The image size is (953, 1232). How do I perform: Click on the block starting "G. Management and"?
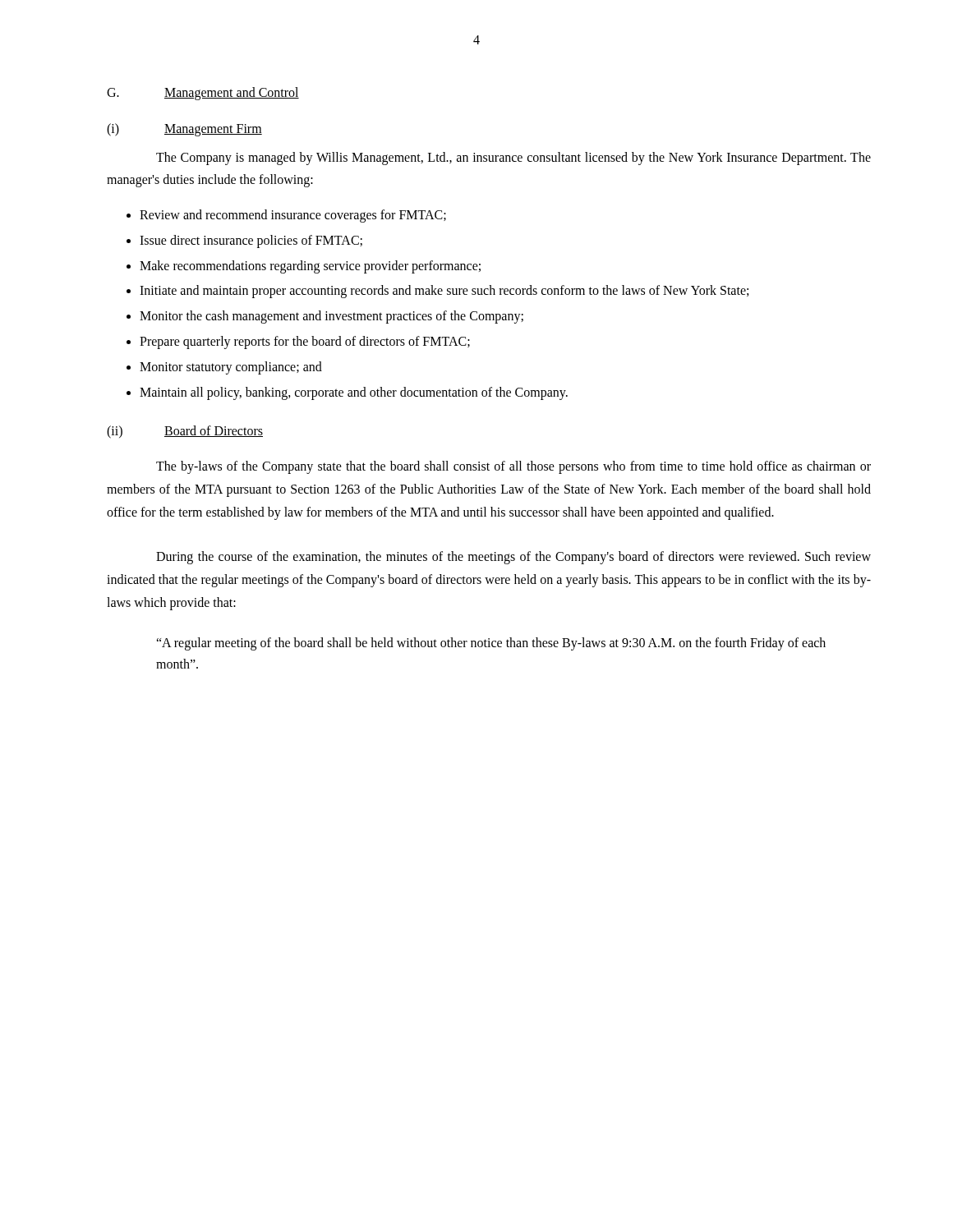pos(203,93)
